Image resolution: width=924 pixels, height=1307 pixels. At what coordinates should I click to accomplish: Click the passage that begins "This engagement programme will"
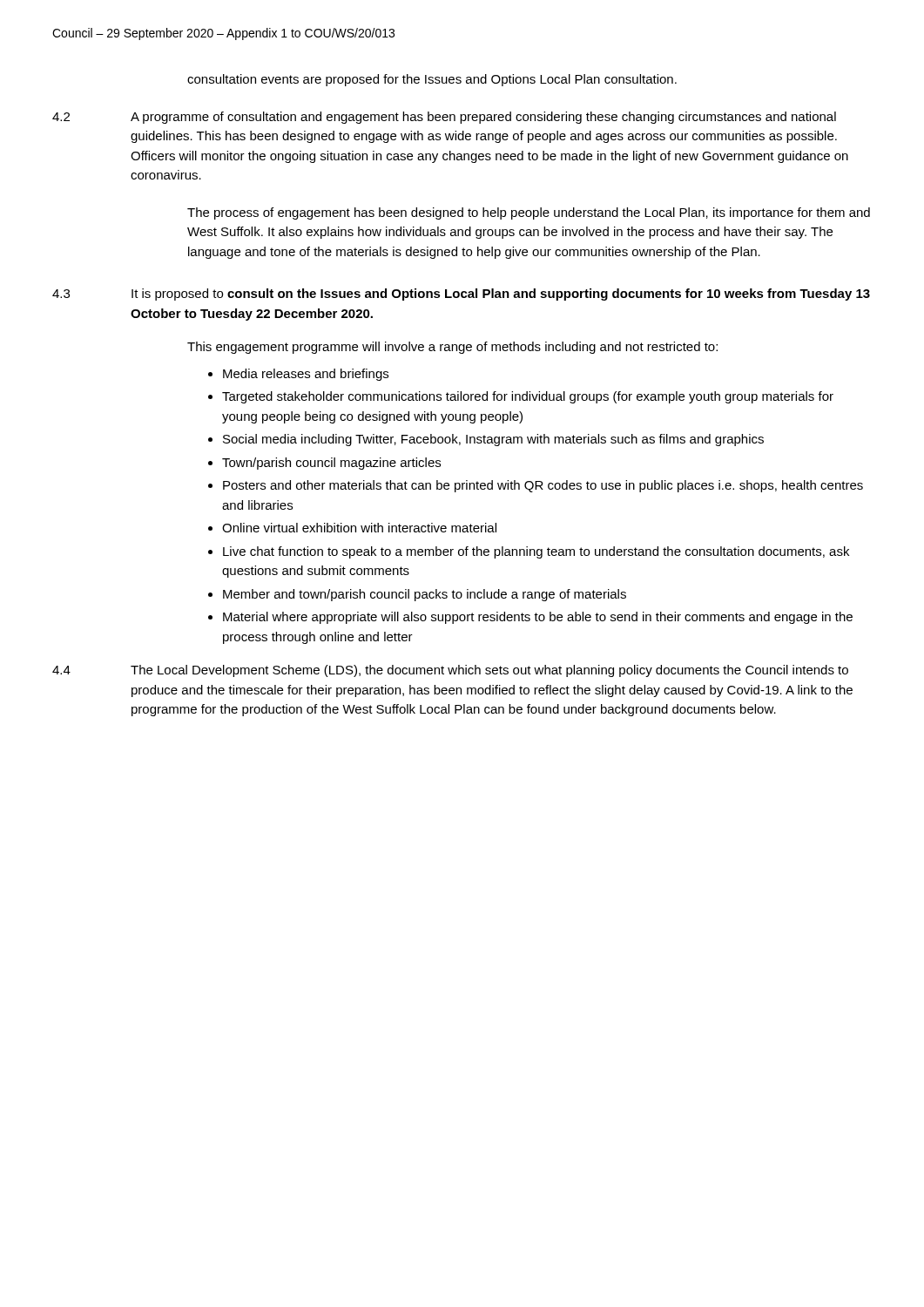453,346
